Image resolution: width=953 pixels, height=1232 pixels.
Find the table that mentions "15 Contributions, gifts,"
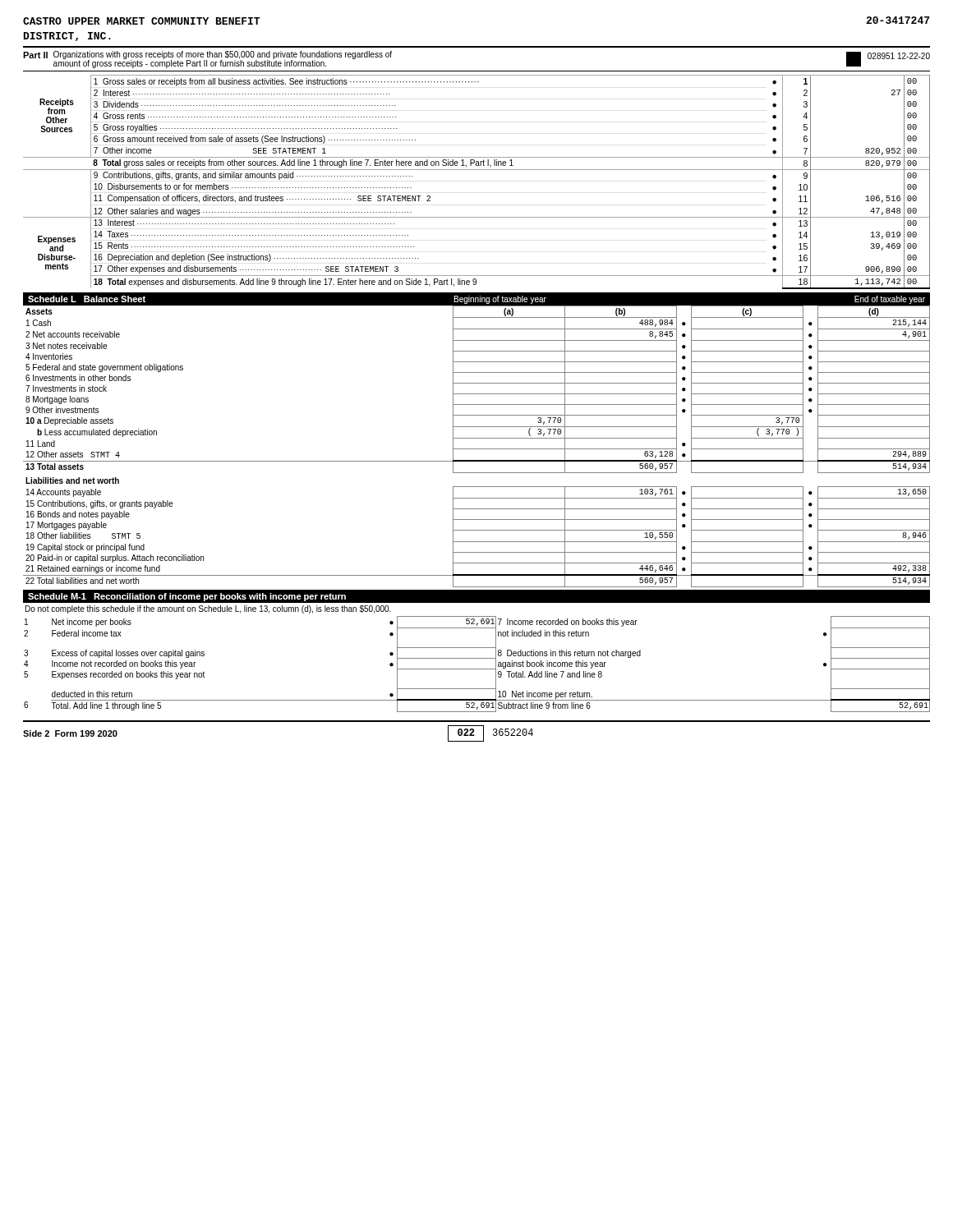point(476,447)
